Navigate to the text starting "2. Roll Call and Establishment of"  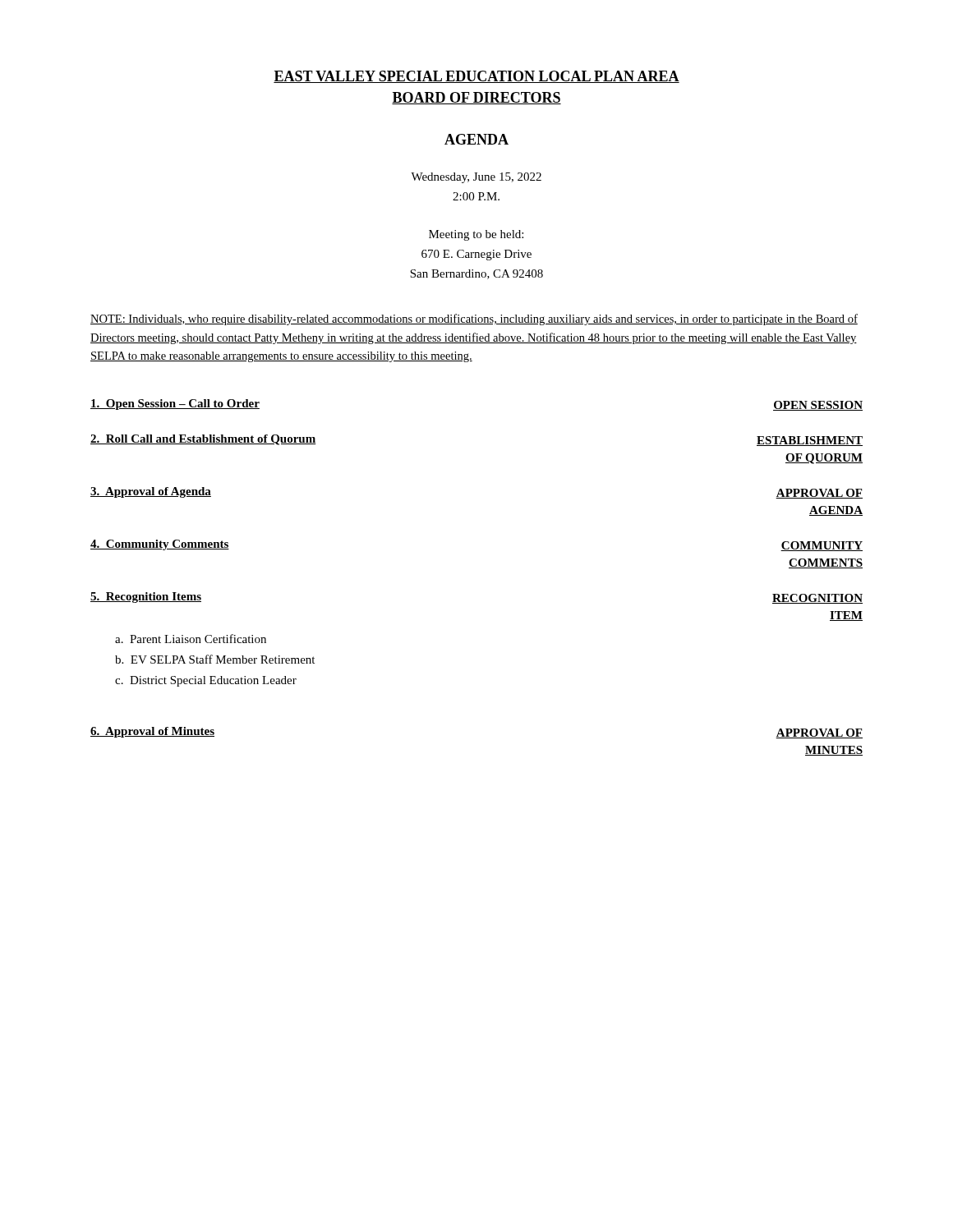(x=184, y=440)
